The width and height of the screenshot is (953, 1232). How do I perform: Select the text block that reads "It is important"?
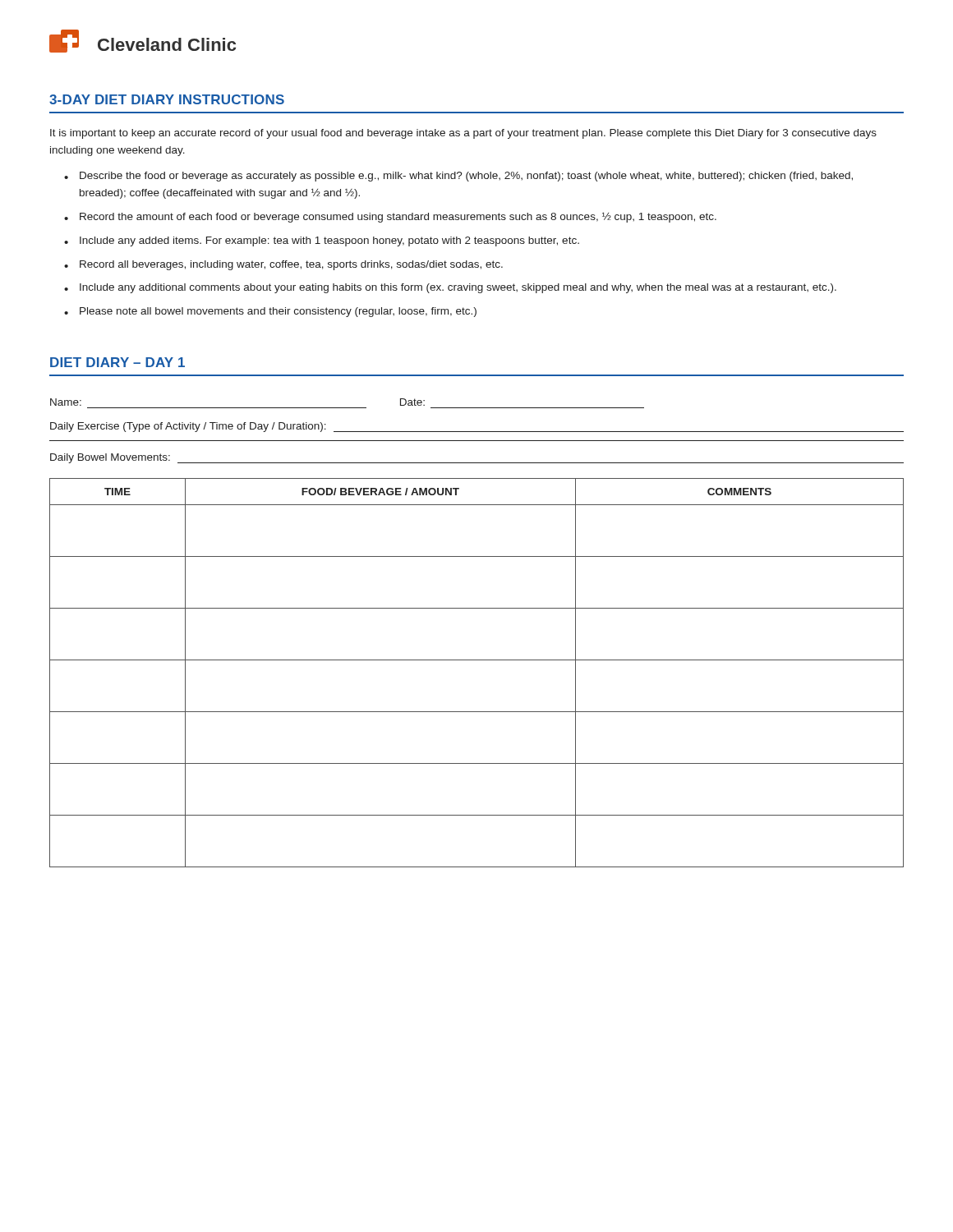point(463,141)
